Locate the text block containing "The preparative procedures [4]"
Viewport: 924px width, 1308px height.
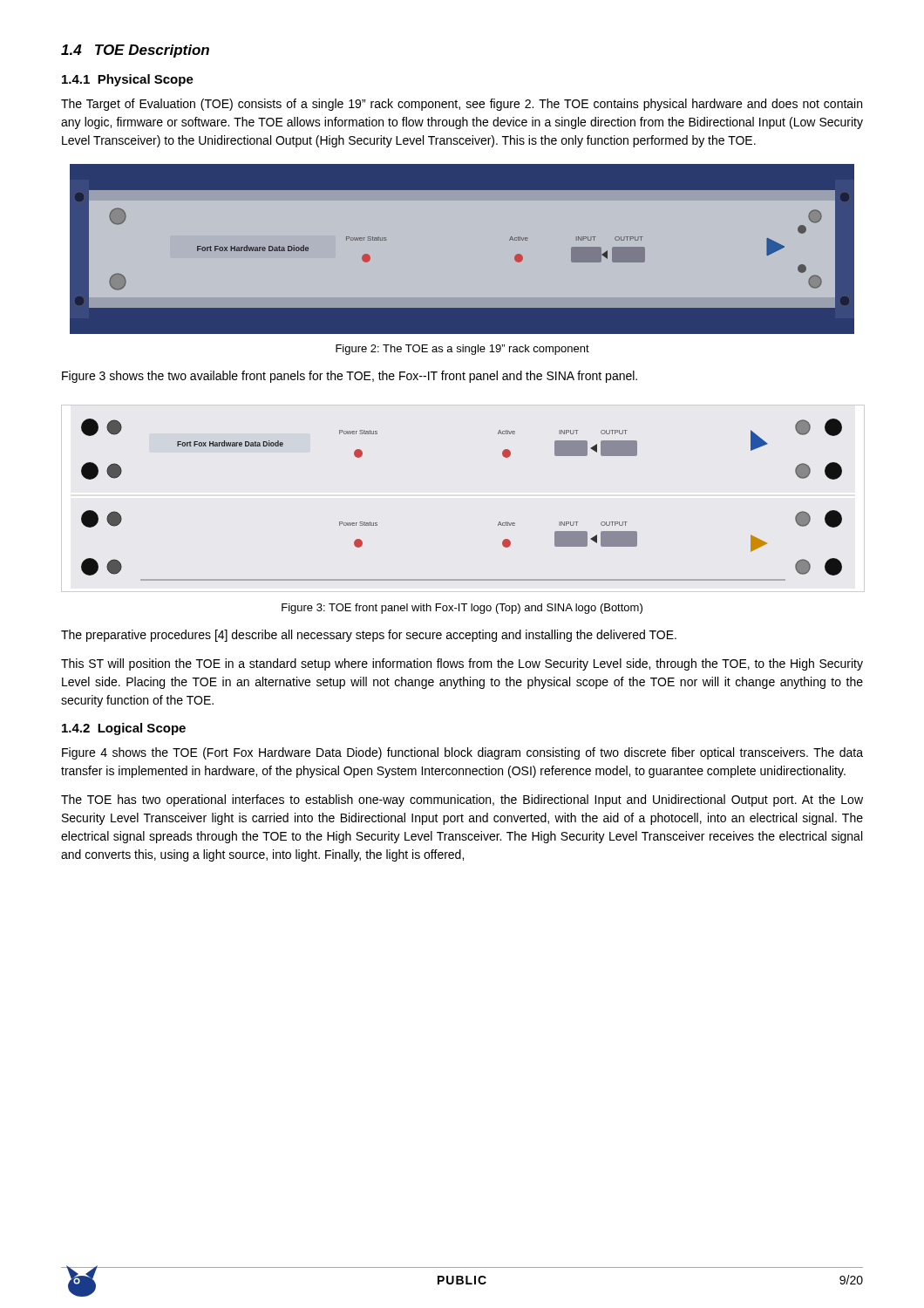(462, 635)
